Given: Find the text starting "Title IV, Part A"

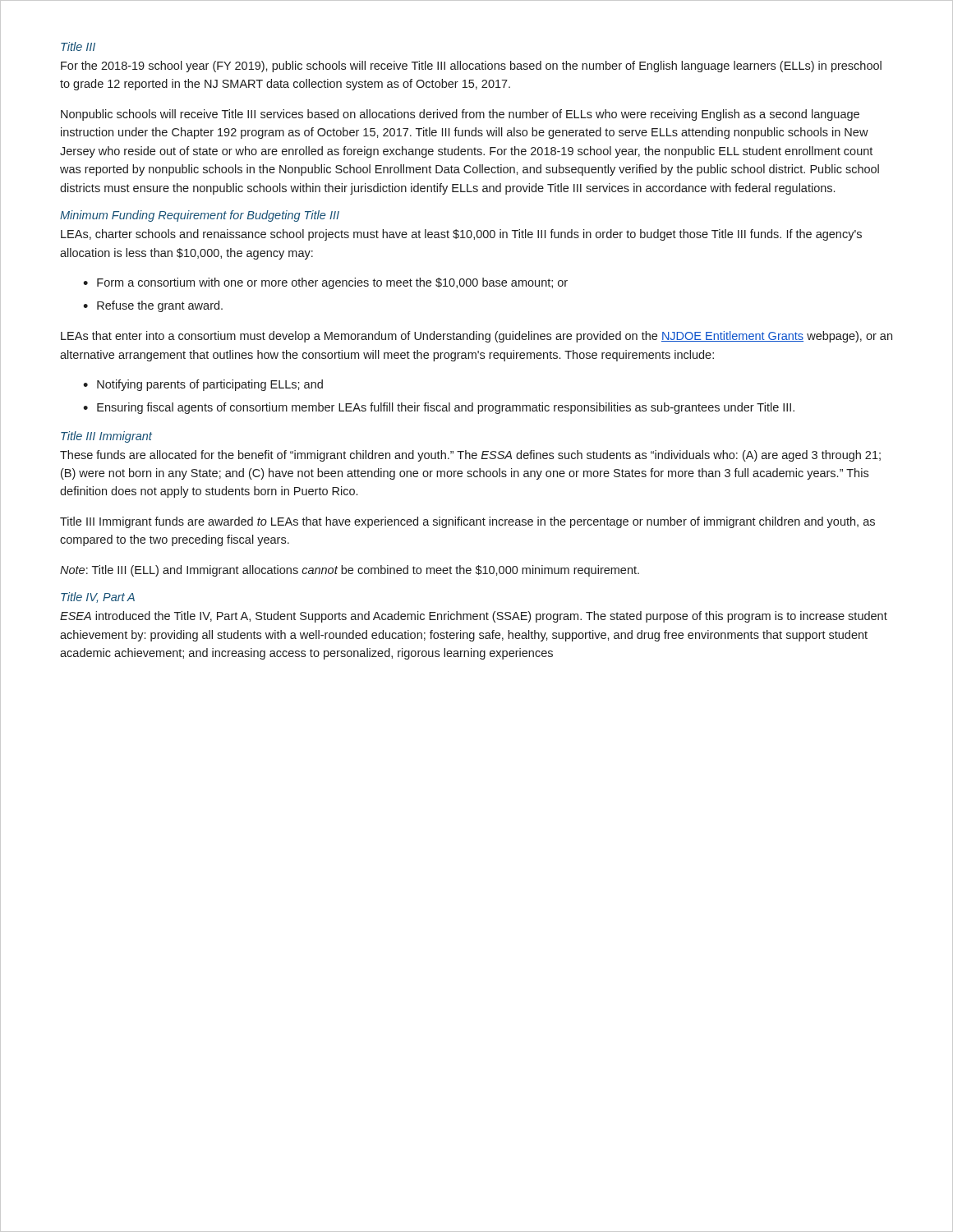Looking at the screenshot, I should (x=98, y=597).
